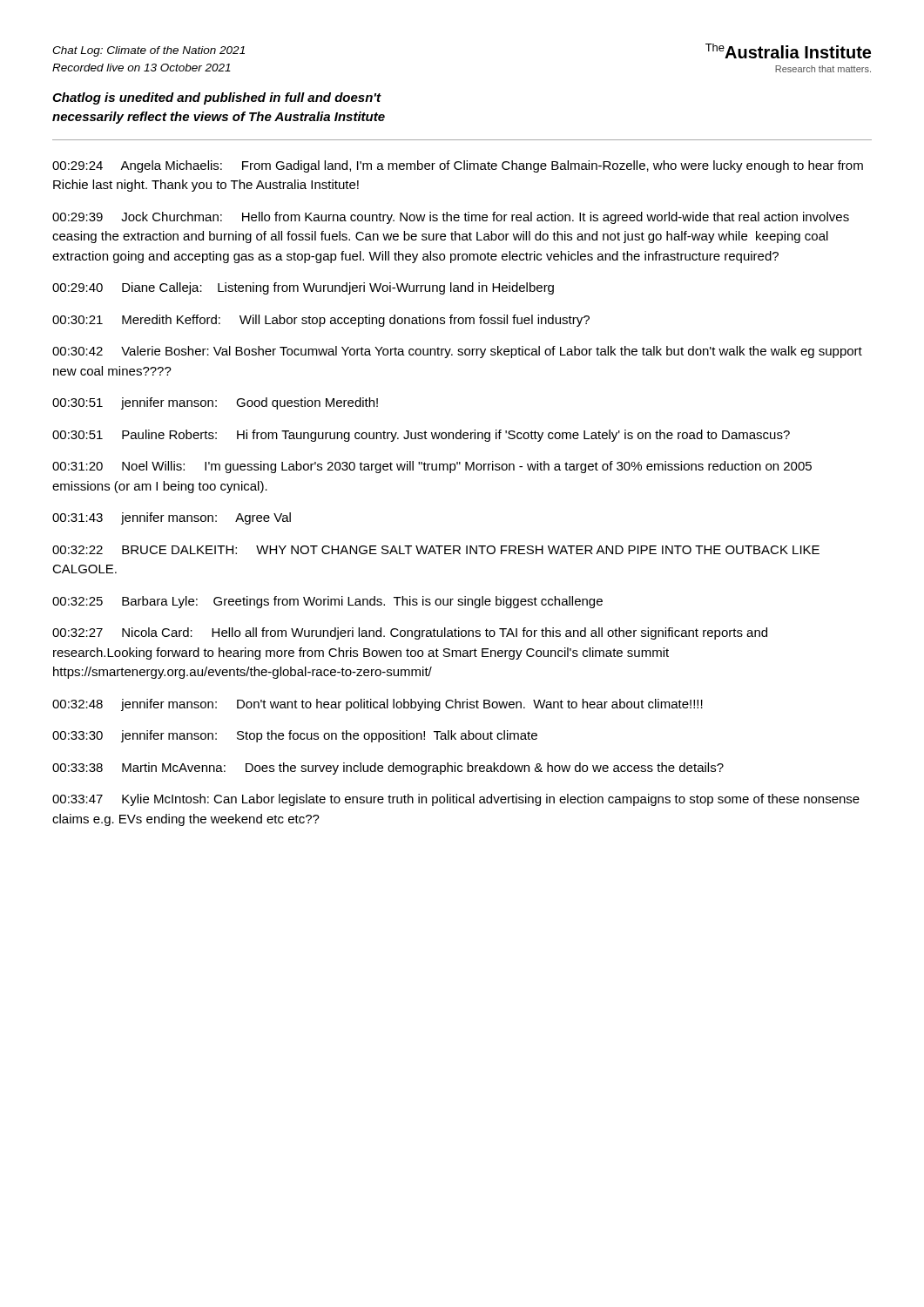Point to the block beginning "00:30:21 Meredith Kefford:"
The width and height of the screenshot is (924, 1307).
click(x=321, y=319)
